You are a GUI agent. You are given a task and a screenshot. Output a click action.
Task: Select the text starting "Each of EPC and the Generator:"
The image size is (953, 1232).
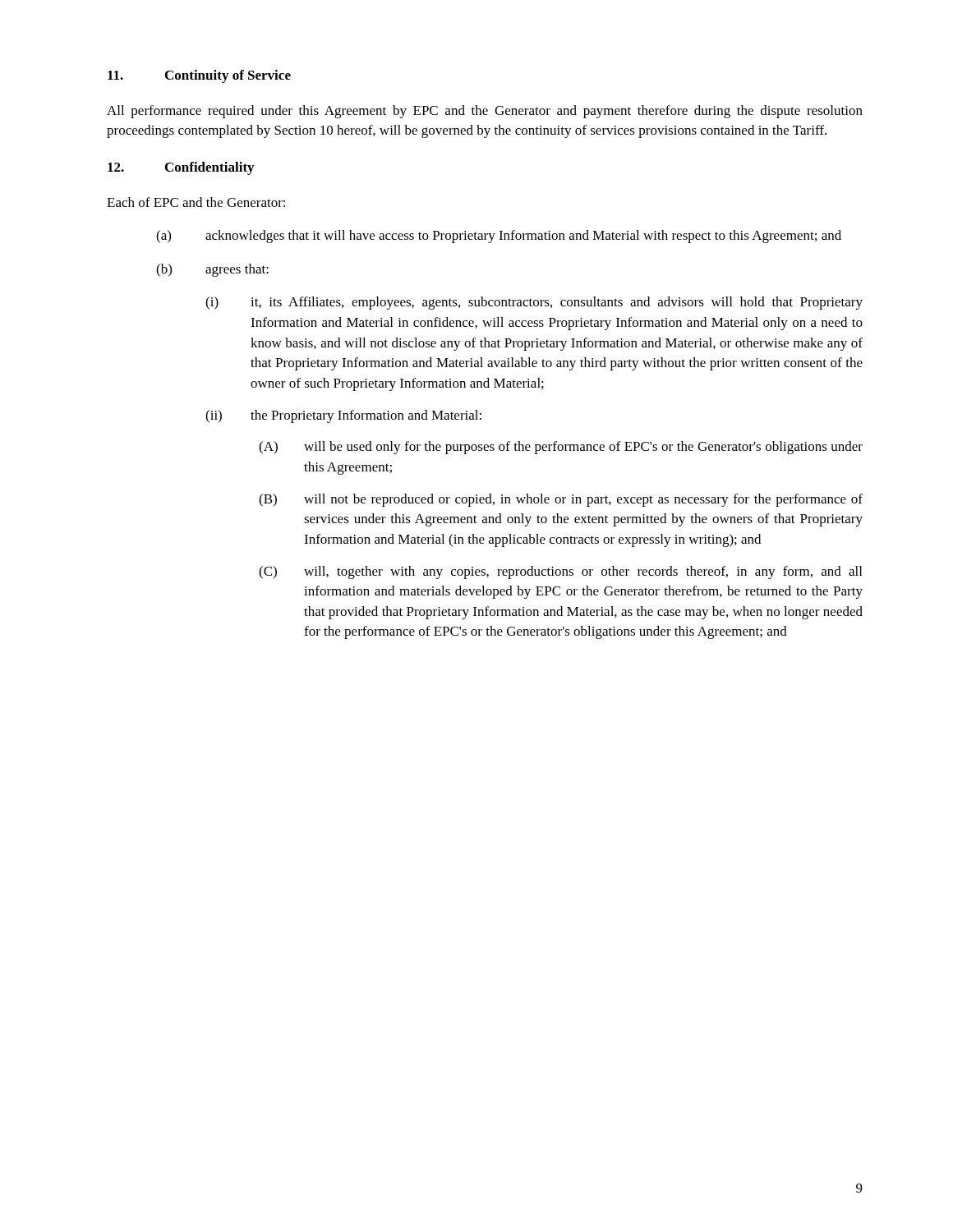pyautogui.click(x=197, y=202)
